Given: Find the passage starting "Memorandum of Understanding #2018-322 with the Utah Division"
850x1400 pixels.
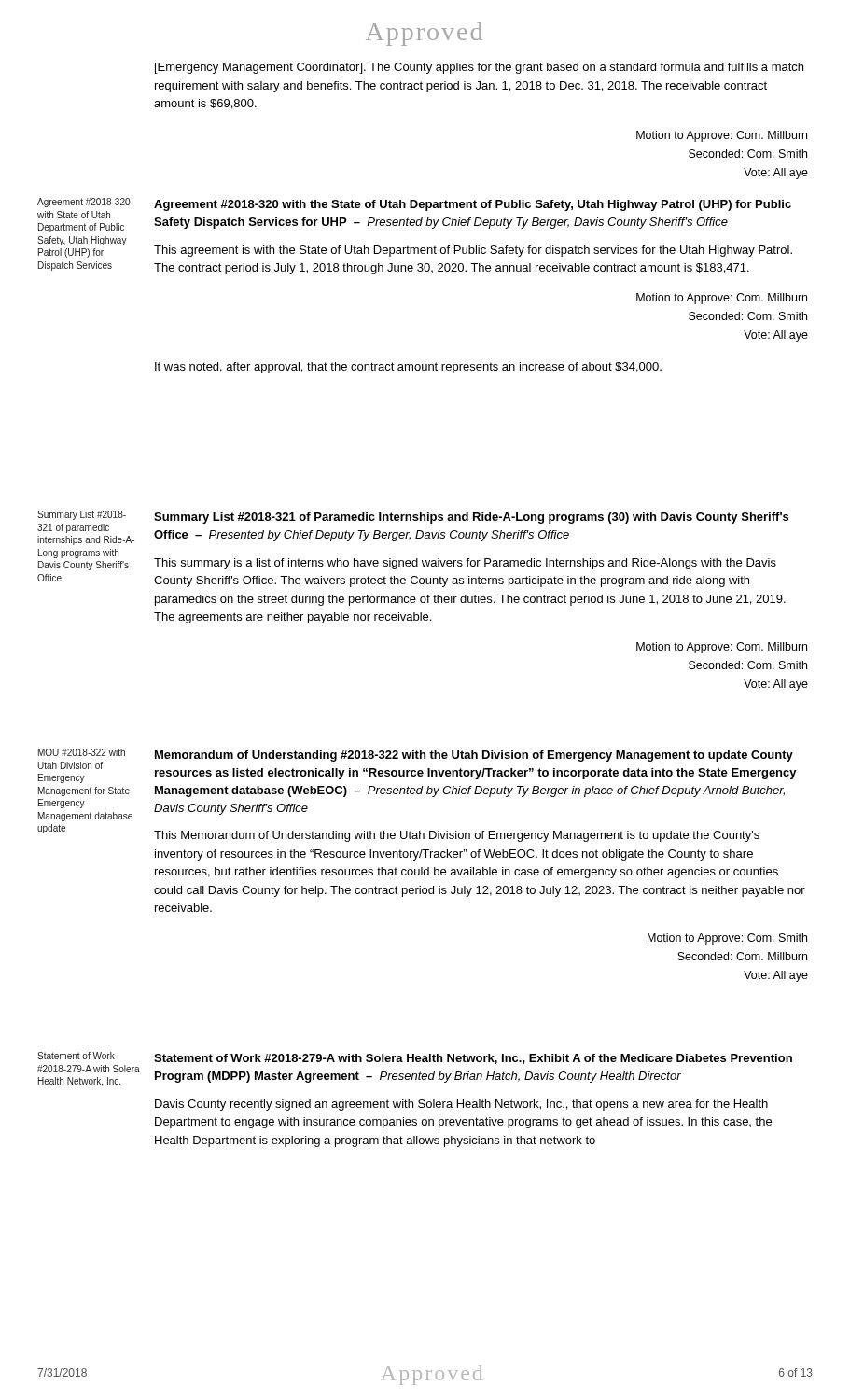Looking at the screenshot, I should pos(475,781).
